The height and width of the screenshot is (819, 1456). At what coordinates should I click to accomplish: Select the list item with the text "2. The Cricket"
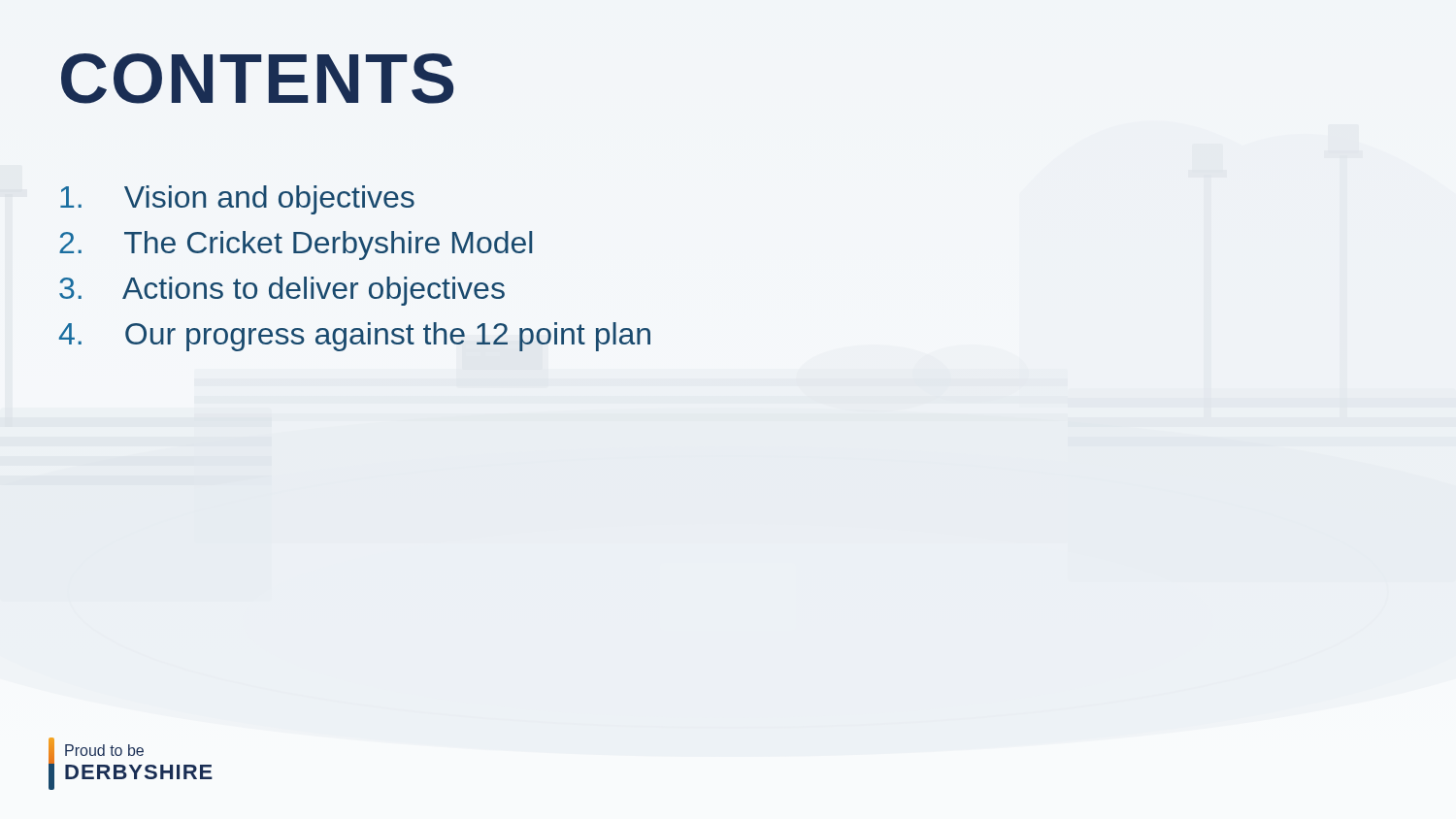coord(296,243)
